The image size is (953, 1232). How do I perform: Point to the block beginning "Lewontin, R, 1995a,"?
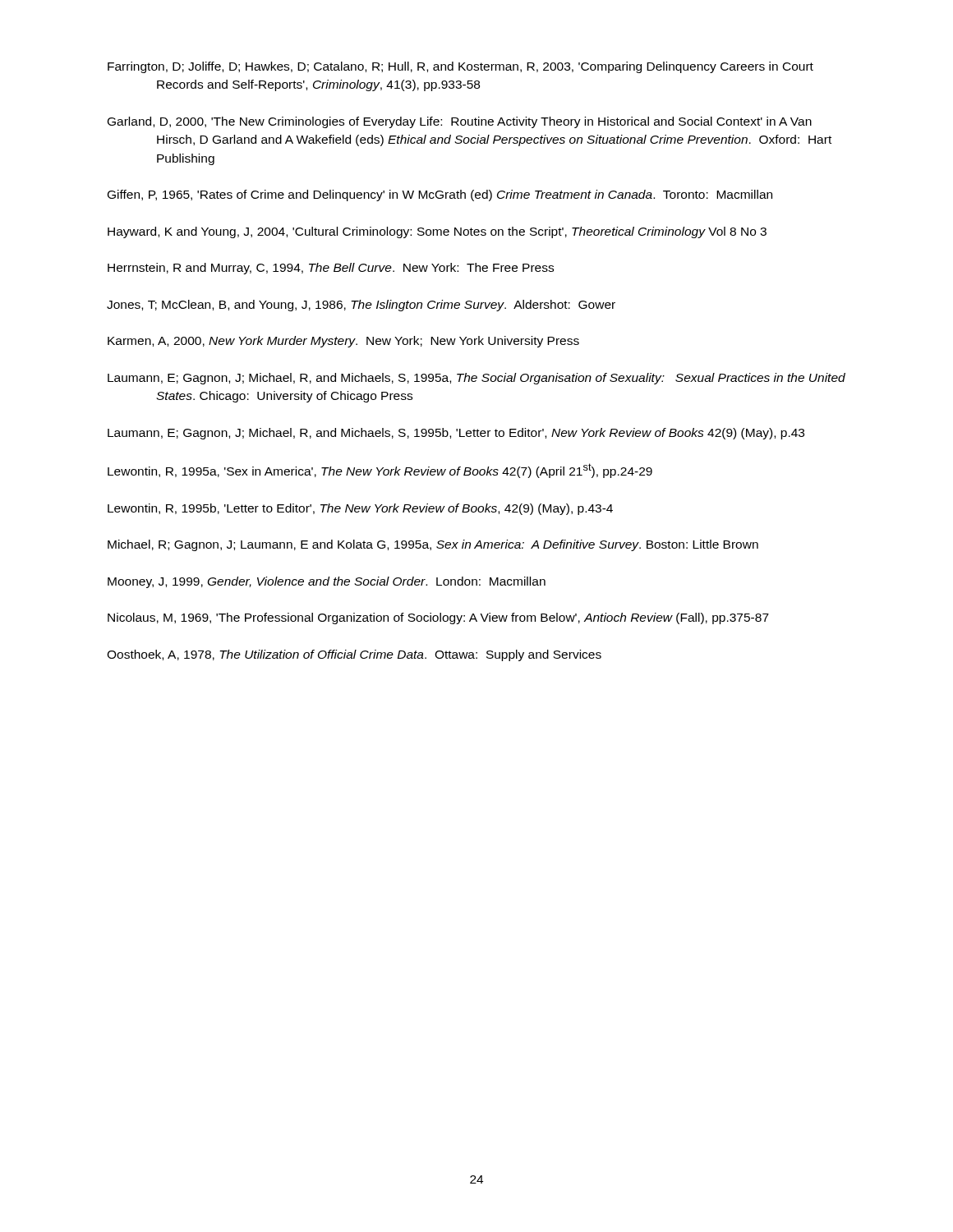click(380, 470)
